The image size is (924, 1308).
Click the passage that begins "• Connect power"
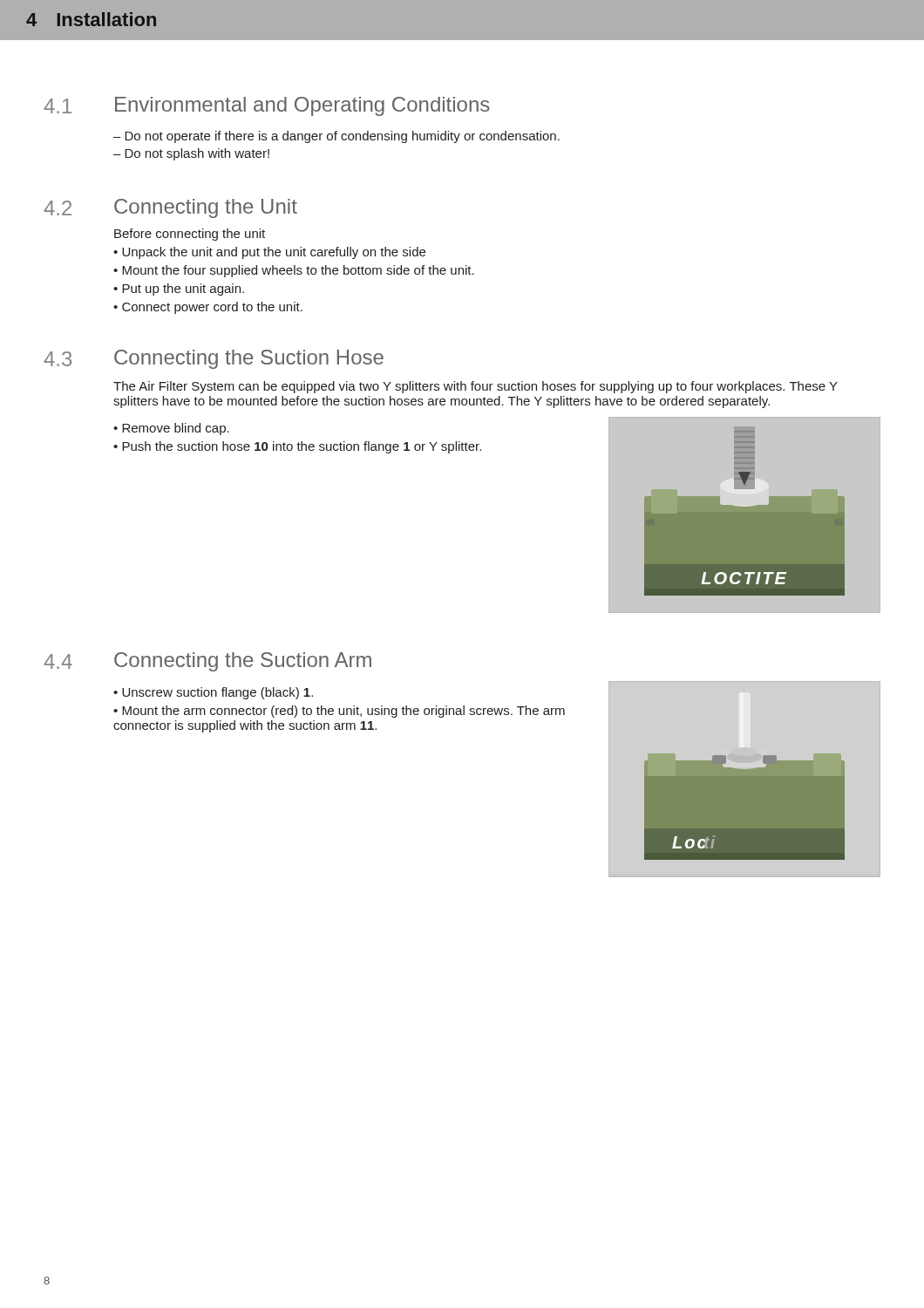coord(208,307)
